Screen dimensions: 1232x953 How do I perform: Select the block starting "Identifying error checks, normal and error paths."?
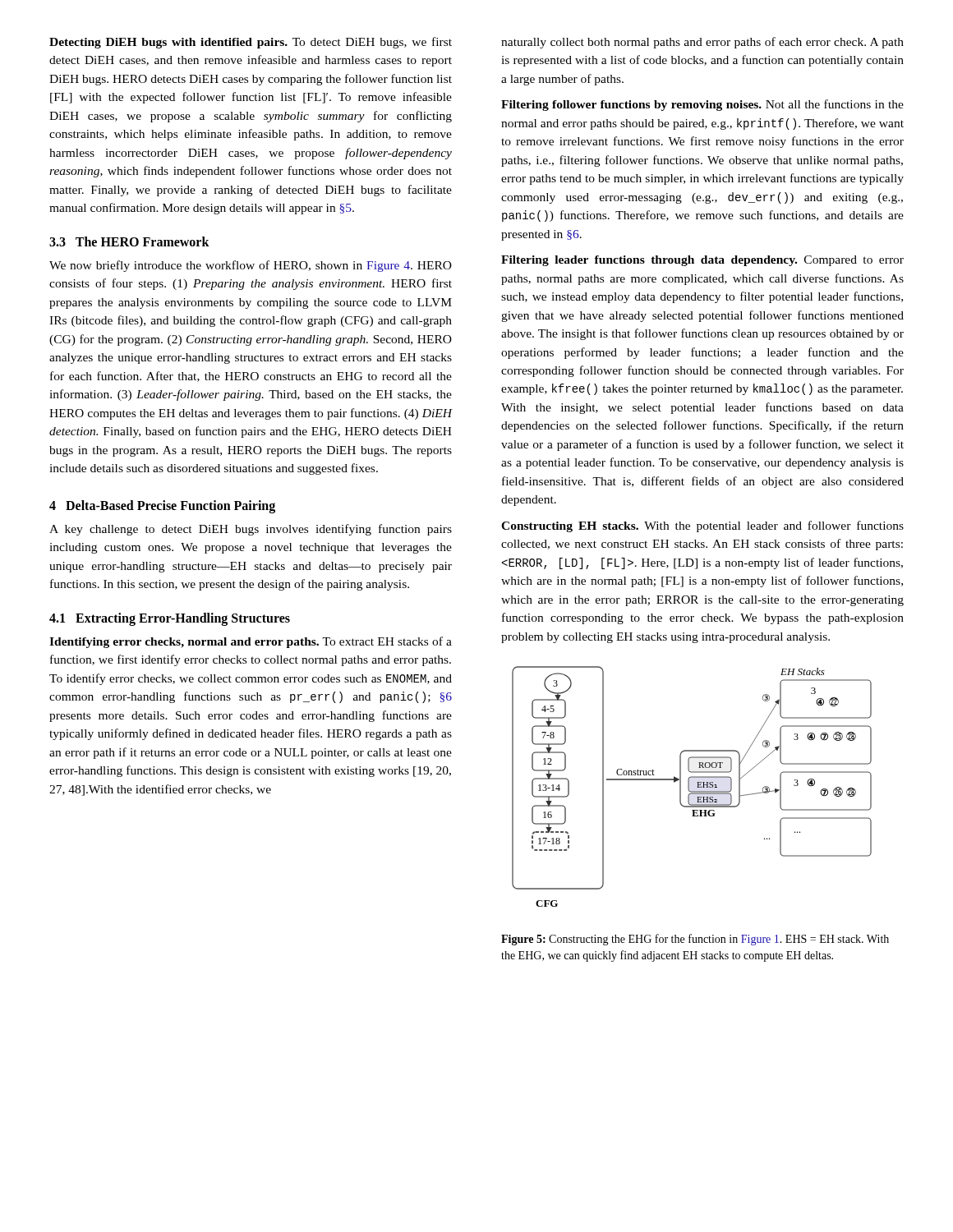point(251,715)
